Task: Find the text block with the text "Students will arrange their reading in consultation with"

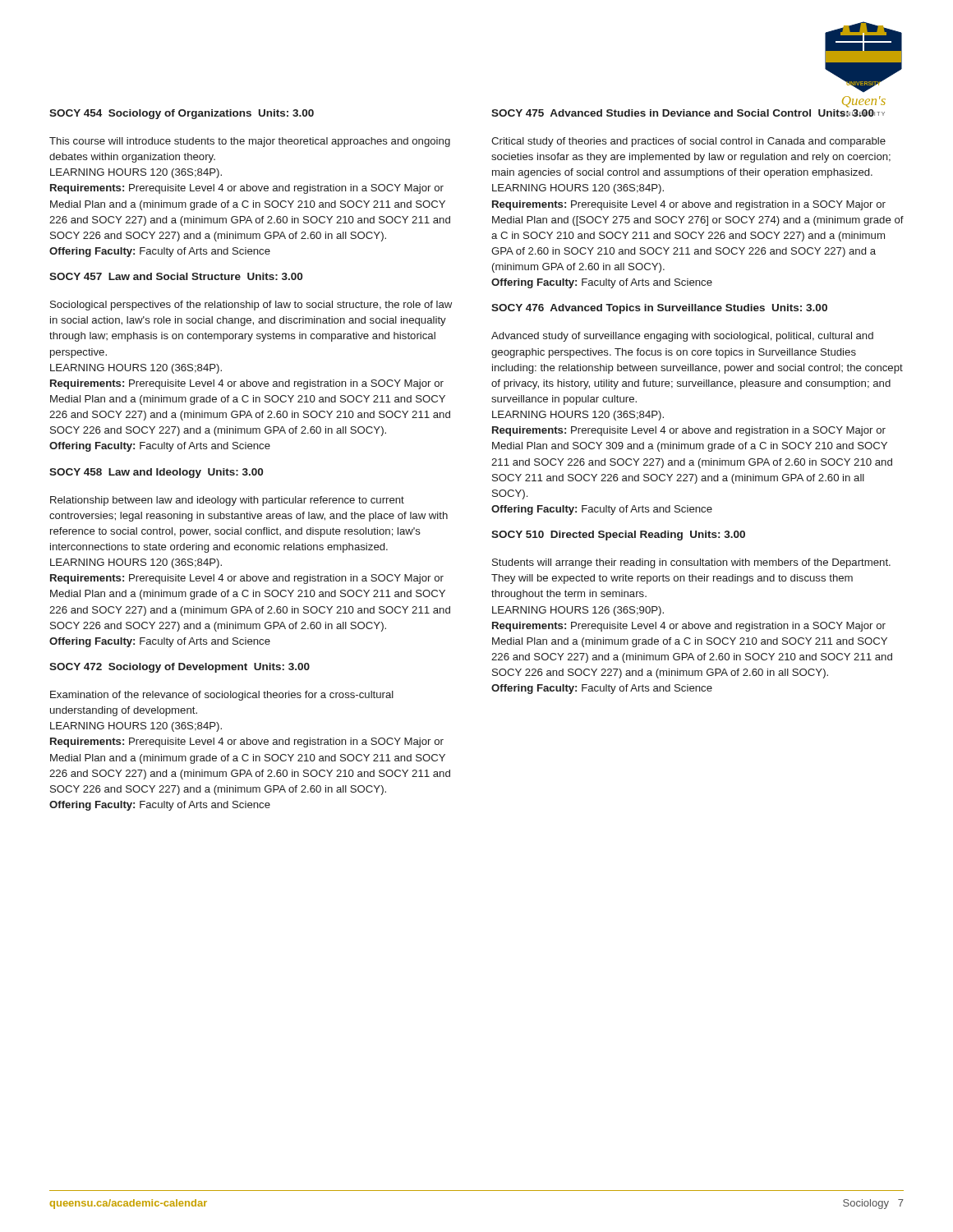Action: (x=698, y=625)
